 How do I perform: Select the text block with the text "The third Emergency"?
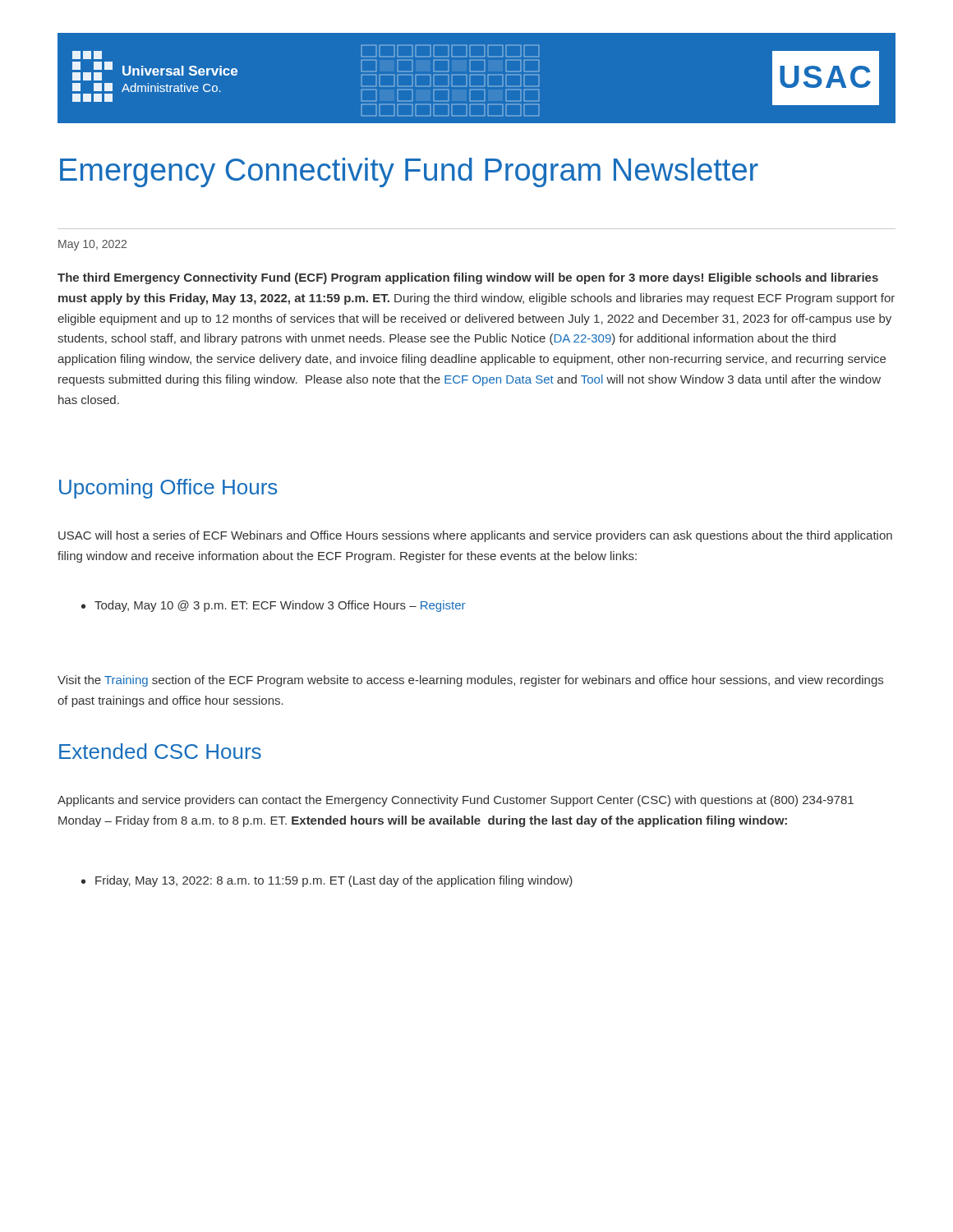coord(476,339)
